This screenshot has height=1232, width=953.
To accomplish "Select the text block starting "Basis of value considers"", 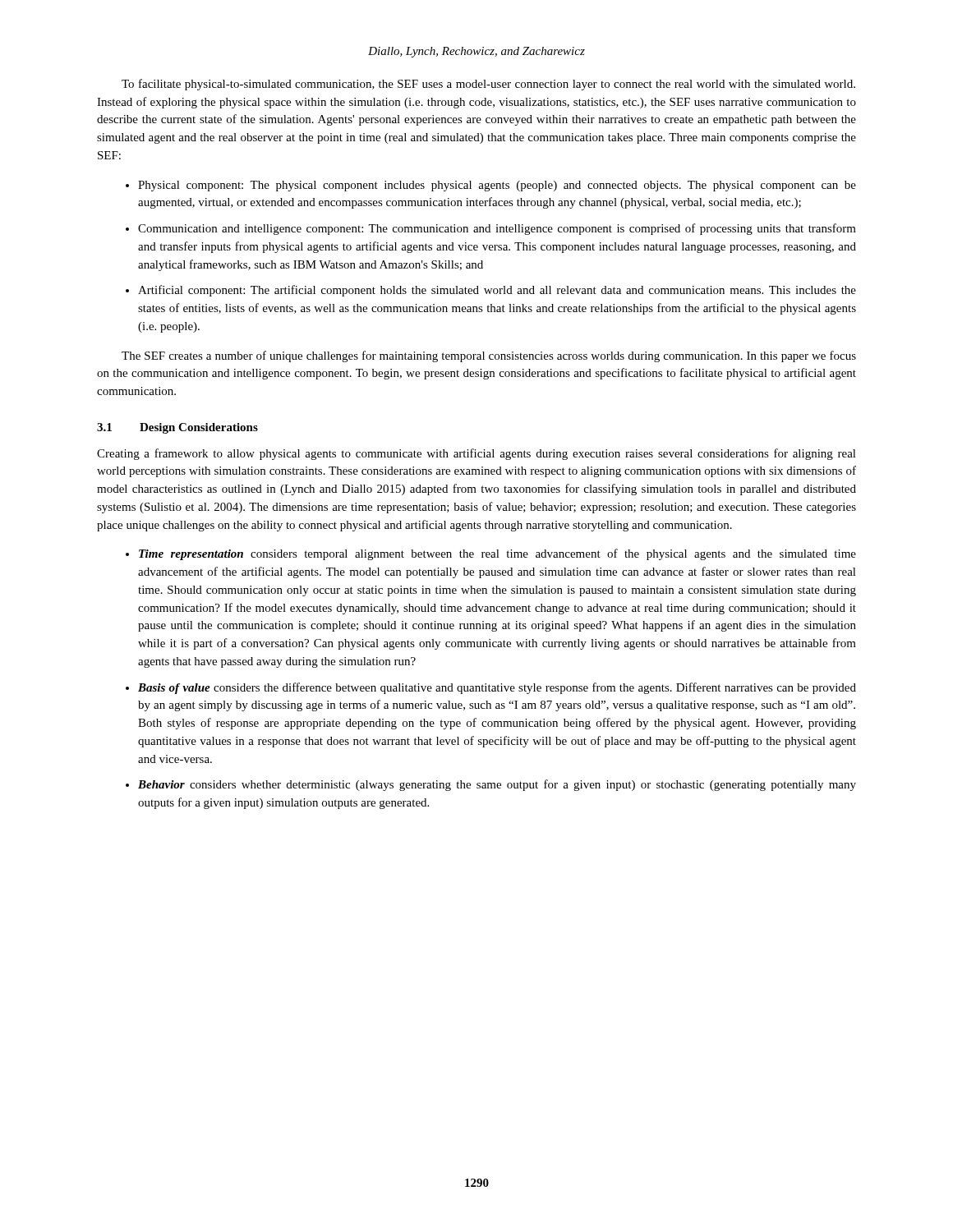I will [497, 723].
